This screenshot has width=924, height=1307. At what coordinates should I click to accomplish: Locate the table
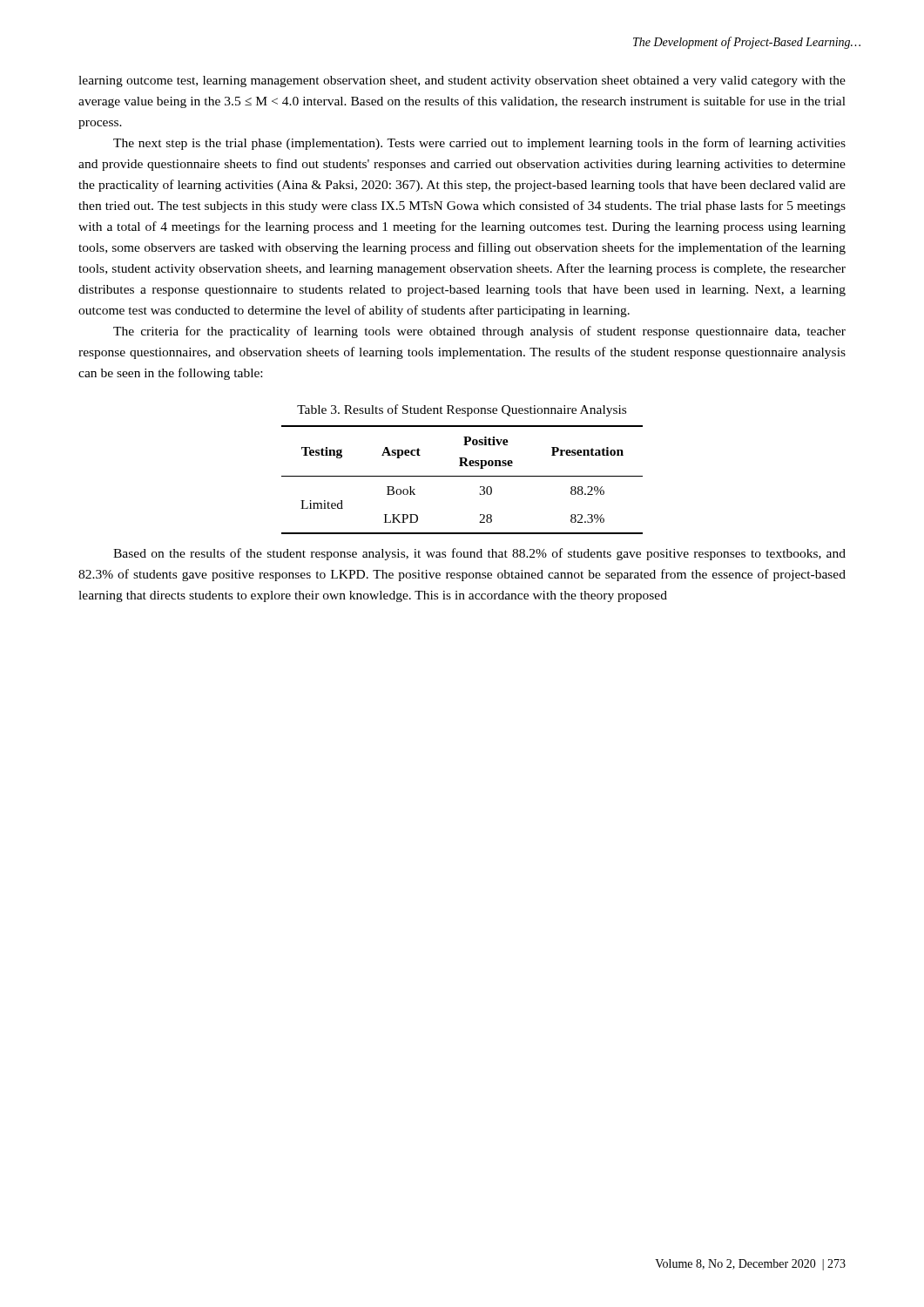tap(462, 480)
